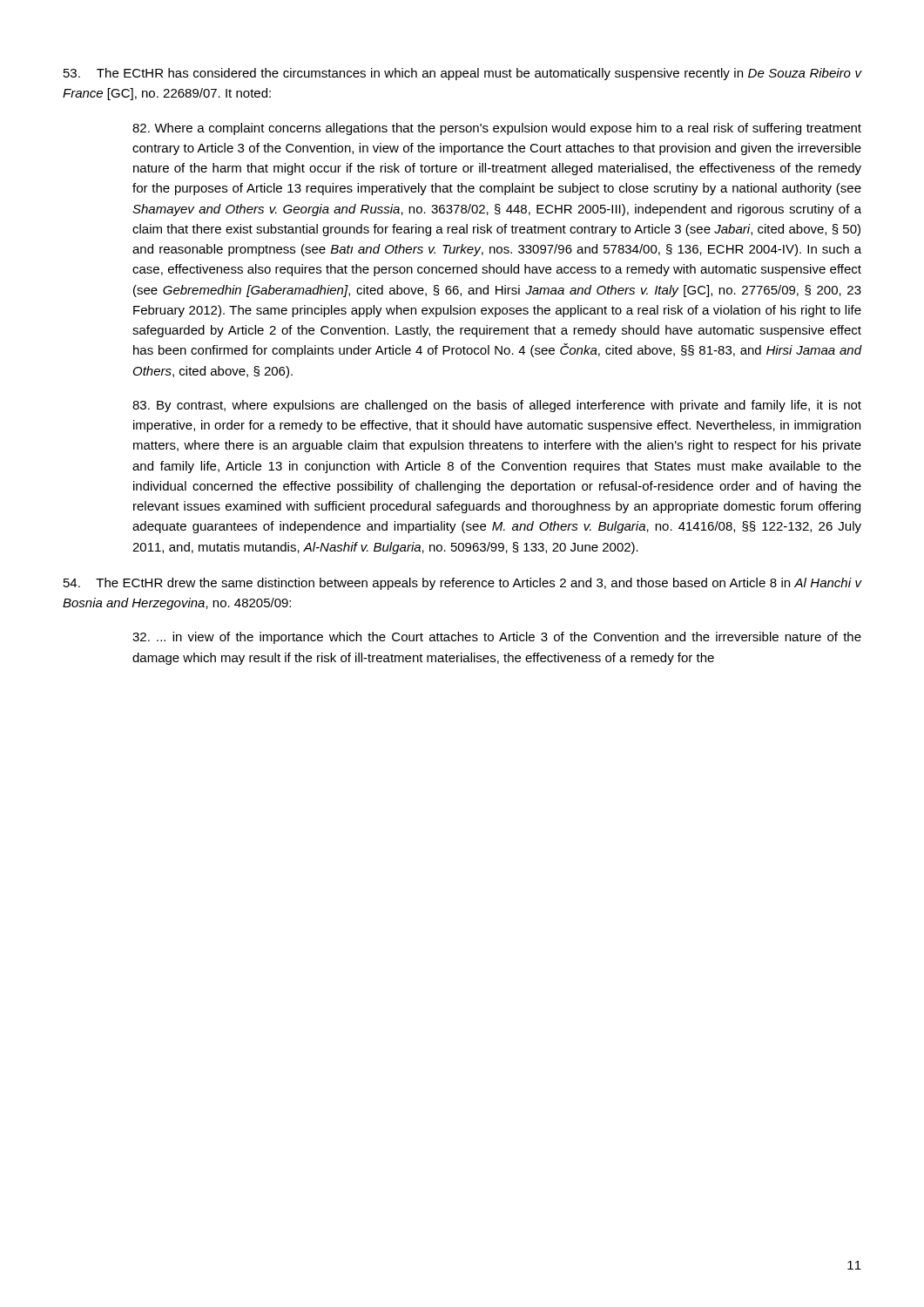Navigate to the text block starting "Where a complaint"

pos(497,337)
